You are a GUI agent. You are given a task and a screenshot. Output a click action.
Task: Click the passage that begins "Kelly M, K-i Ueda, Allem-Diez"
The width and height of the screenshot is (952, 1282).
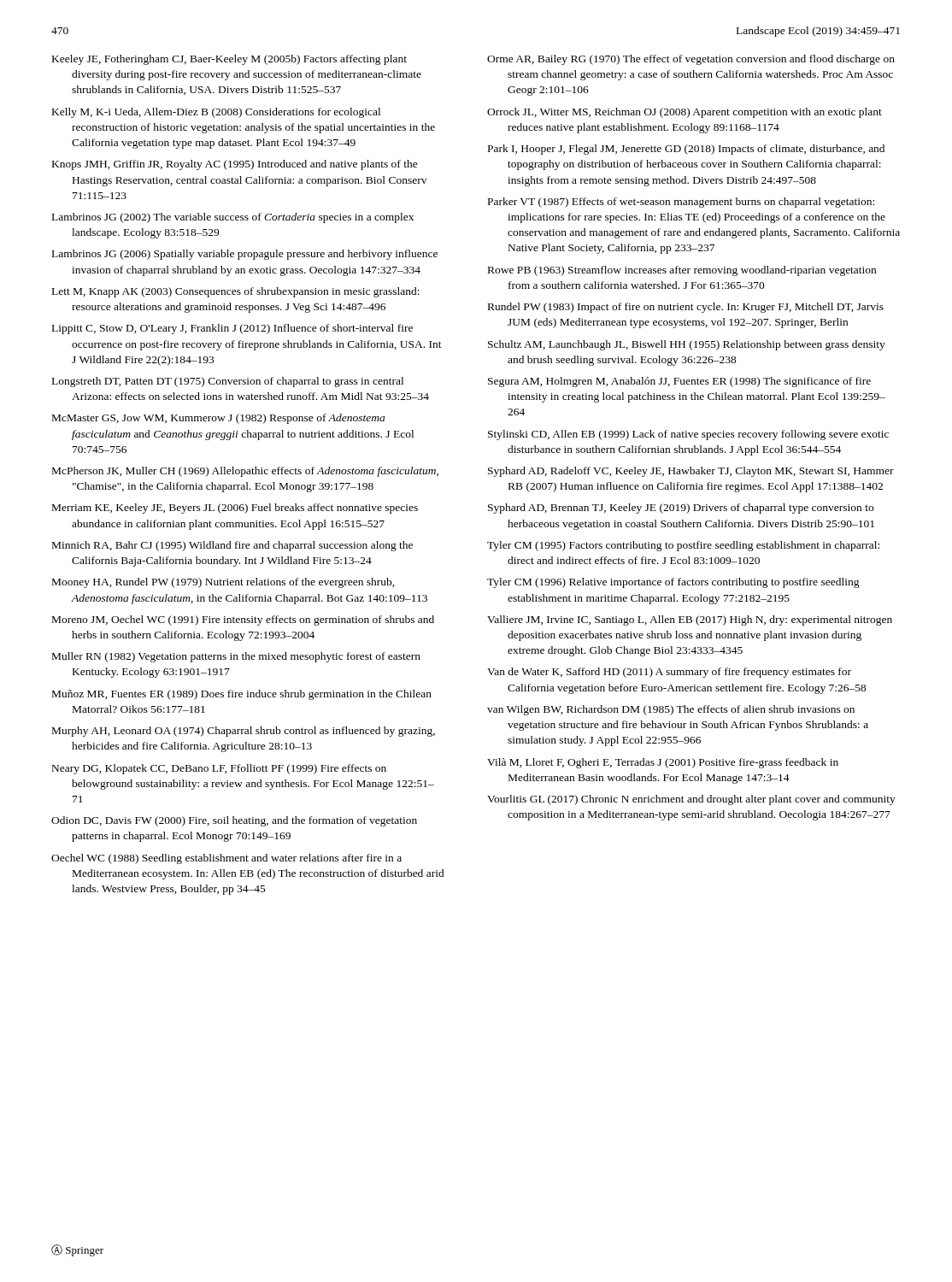243,127
